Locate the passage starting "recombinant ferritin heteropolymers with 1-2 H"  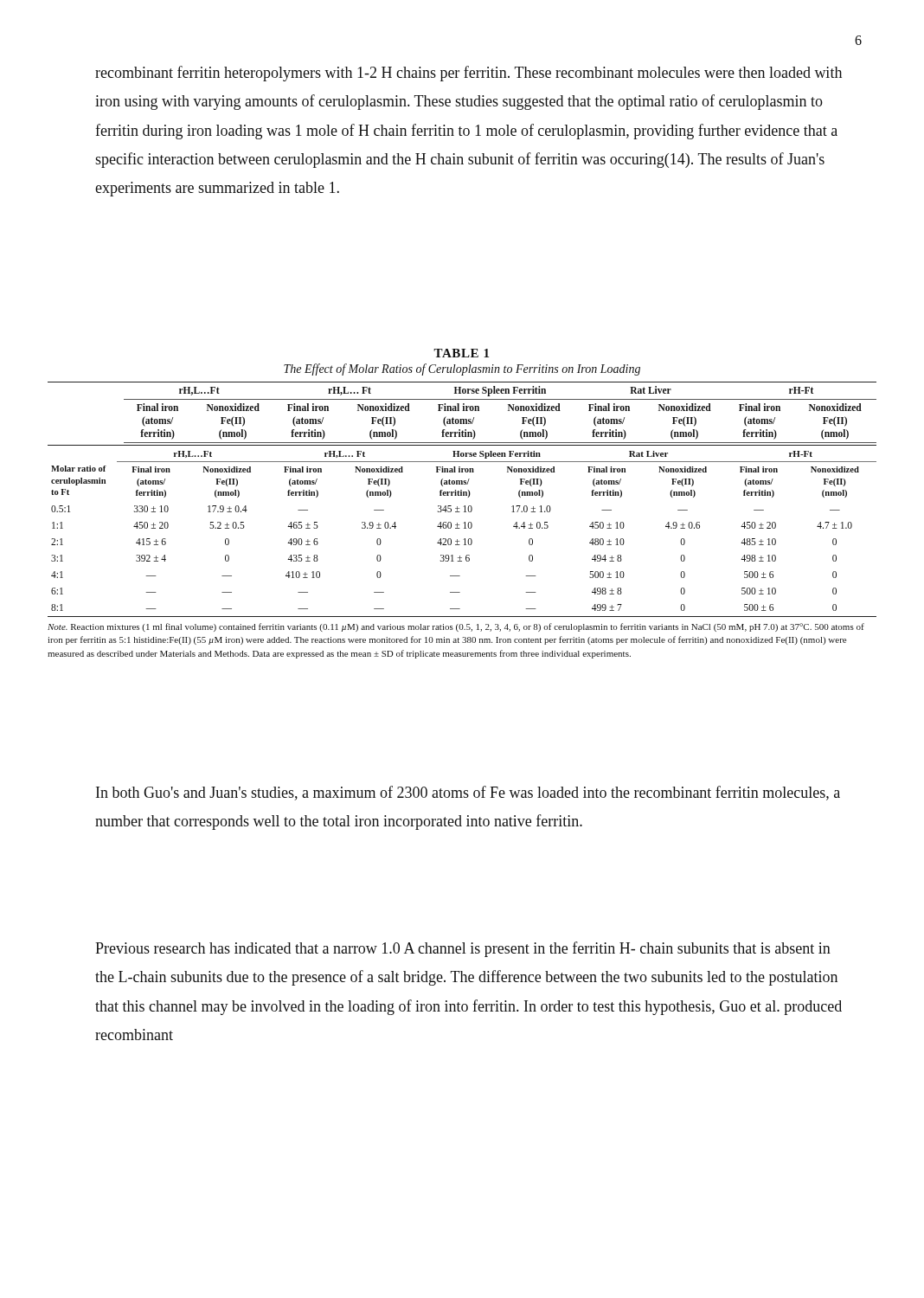click(469, 130)
